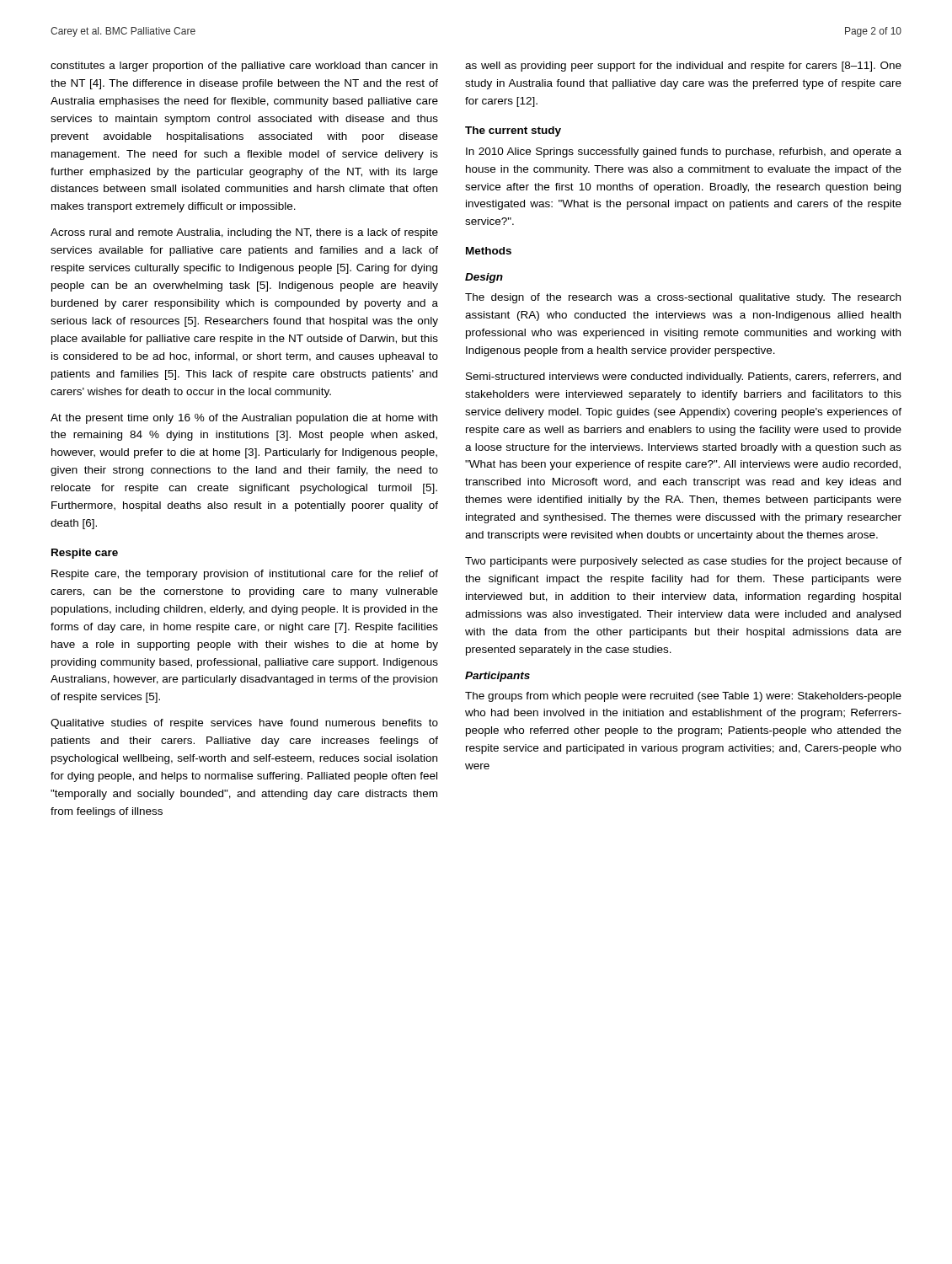Image resolution: width=952 pixels, height=1264 pixels.
Task: Locate the text block with the text "The groups from which people"
Action: click(683, 731)
